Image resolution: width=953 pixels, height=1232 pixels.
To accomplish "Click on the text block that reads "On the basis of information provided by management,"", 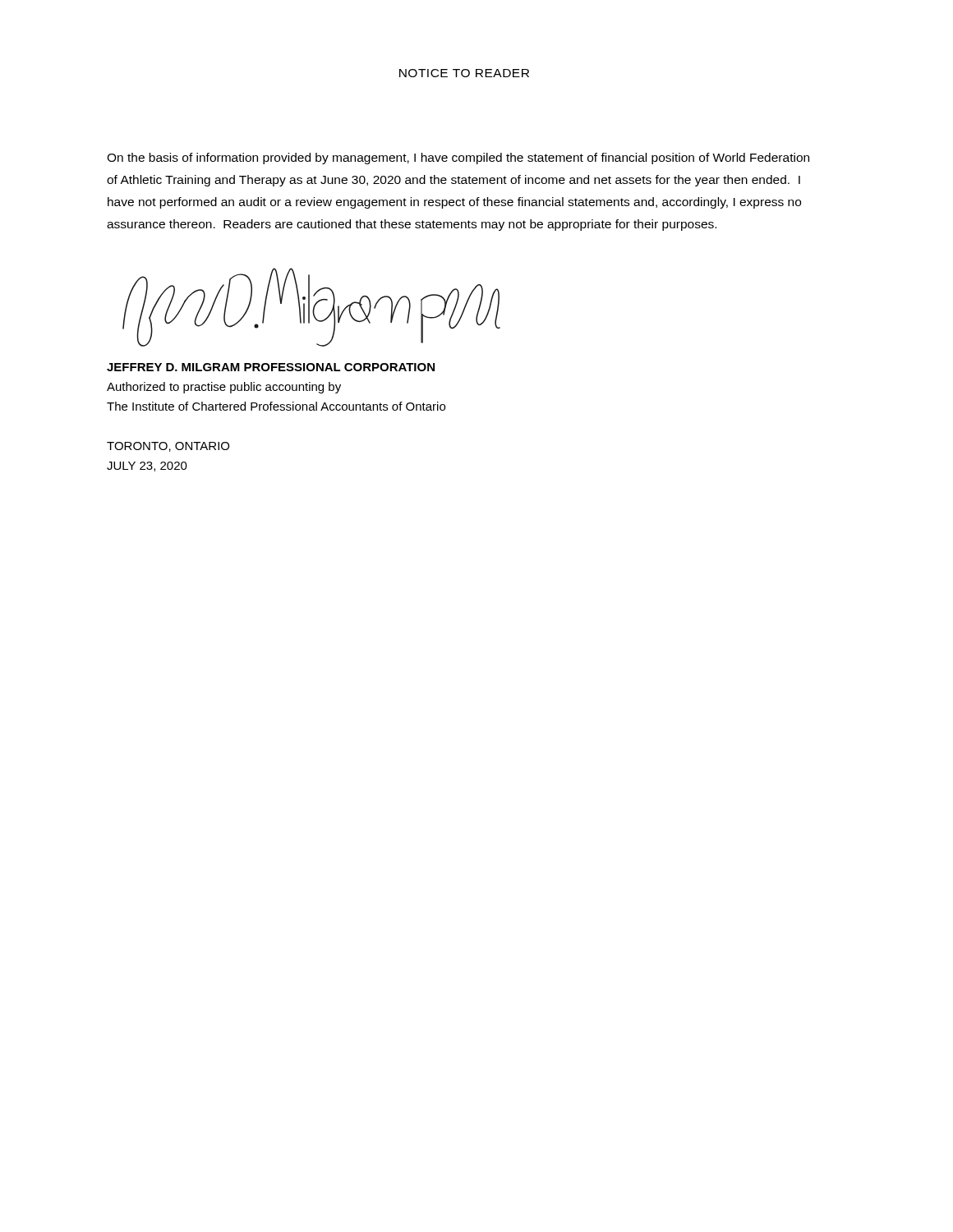I will [x=458, y=191].
